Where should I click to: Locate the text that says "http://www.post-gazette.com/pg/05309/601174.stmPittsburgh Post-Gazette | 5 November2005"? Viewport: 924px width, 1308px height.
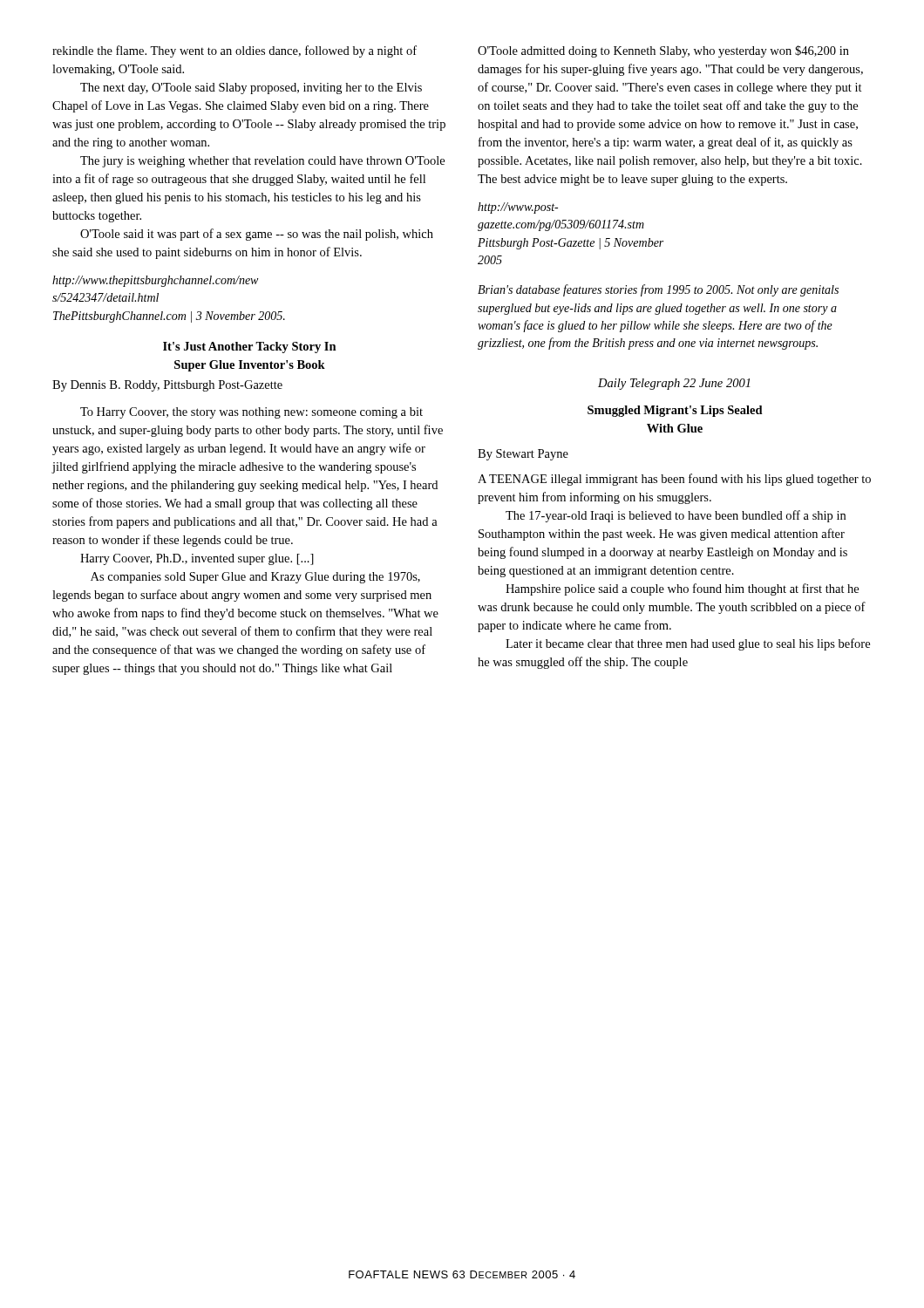(x=571, y=234)
